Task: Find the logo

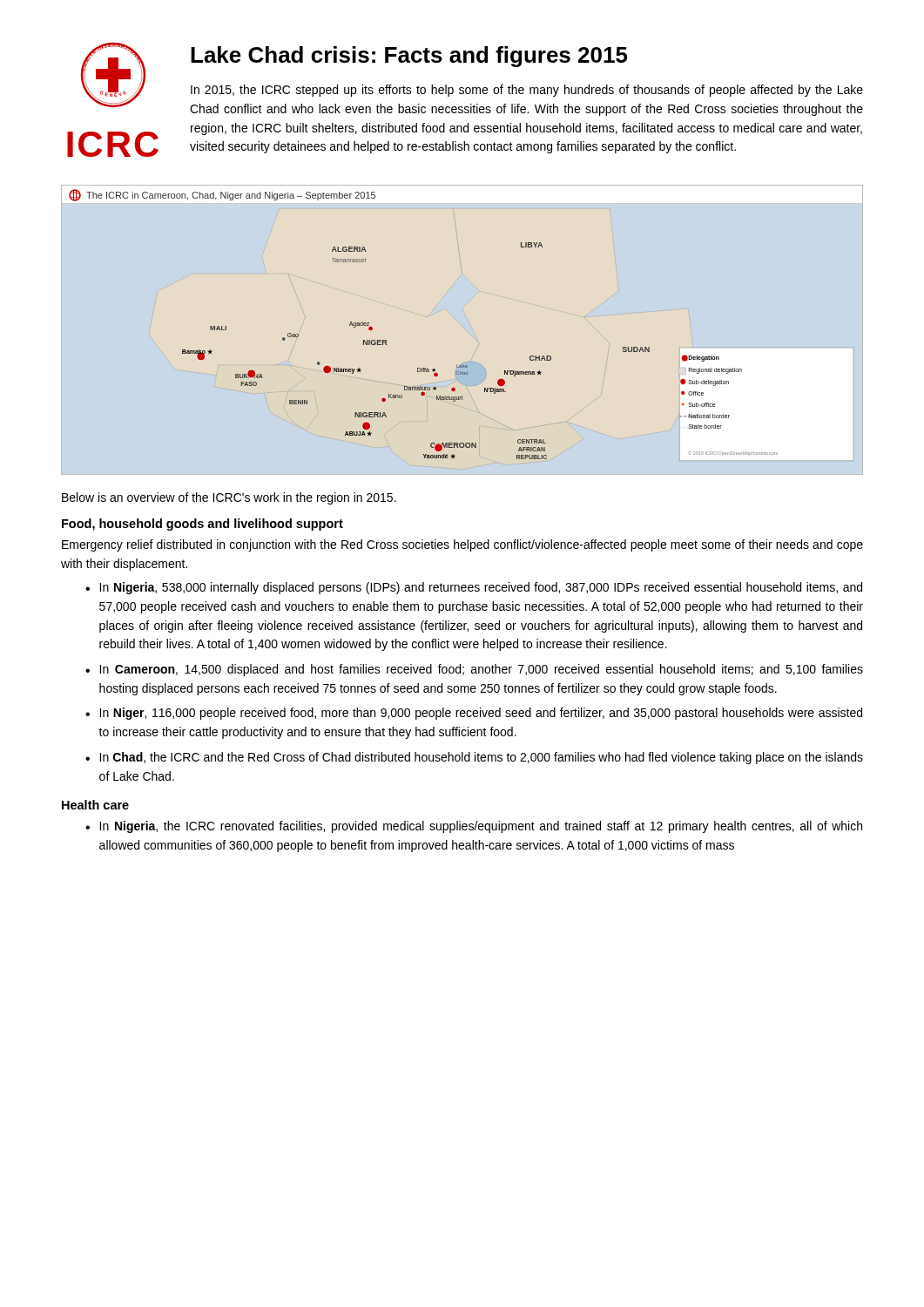Action: click(x=113, y=104)
